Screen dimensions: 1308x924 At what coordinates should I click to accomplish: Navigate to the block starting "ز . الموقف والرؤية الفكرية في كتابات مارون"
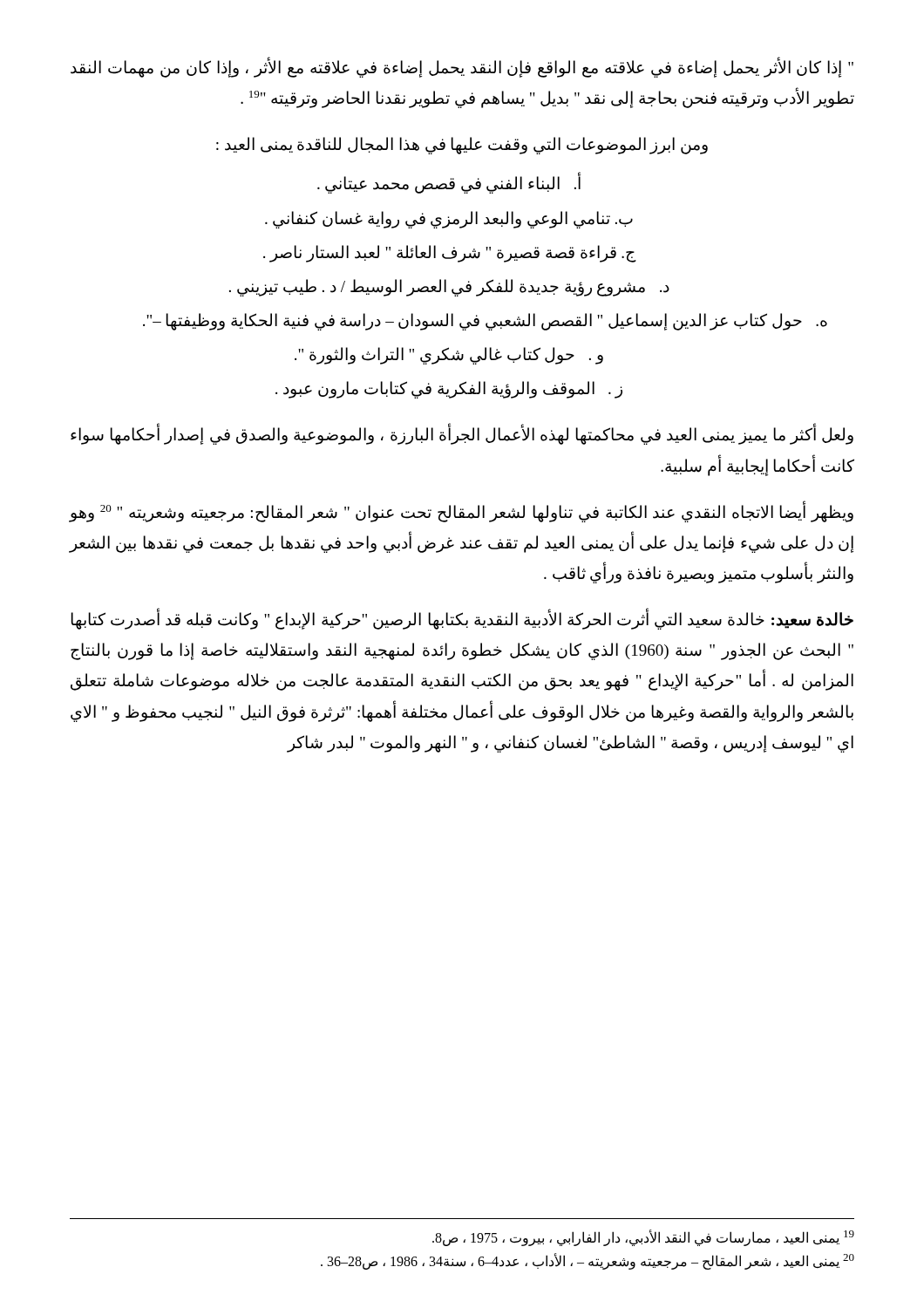(x=449, y=389)
